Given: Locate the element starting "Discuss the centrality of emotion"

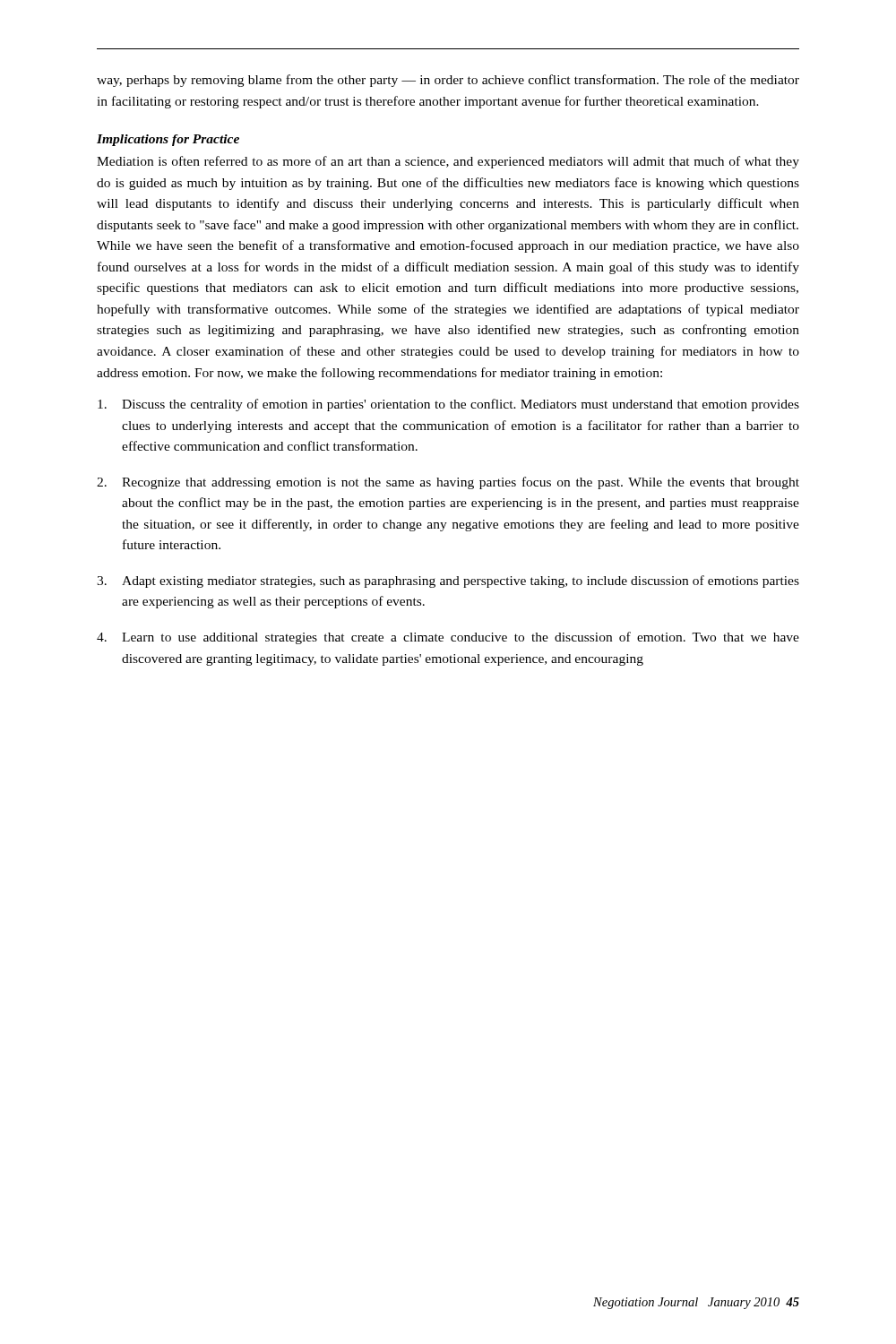Looking at the screenshot, I should coord(448,425).
